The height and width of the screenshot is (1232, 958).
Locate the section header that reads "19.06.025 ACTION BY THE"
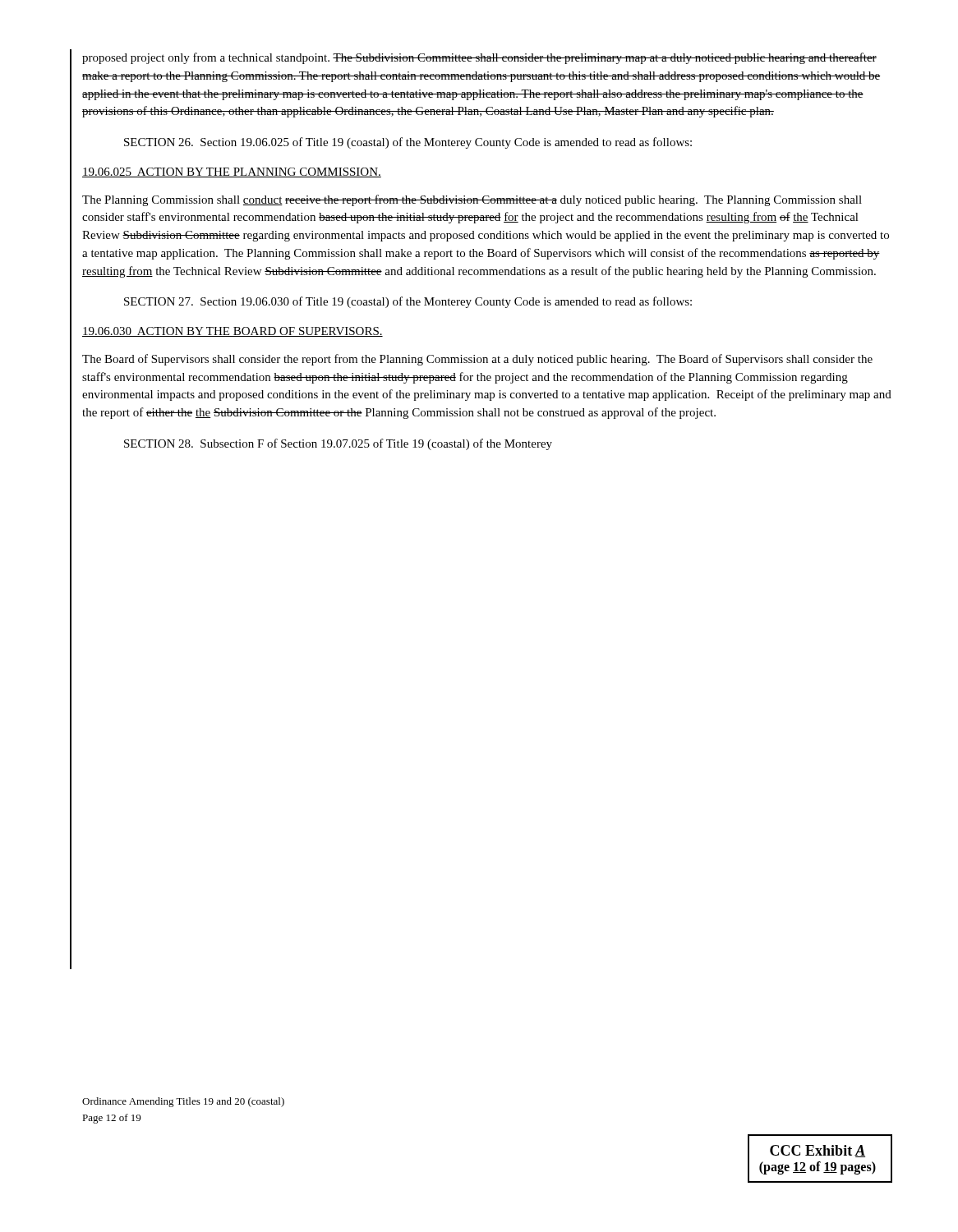tap(232, 171)
